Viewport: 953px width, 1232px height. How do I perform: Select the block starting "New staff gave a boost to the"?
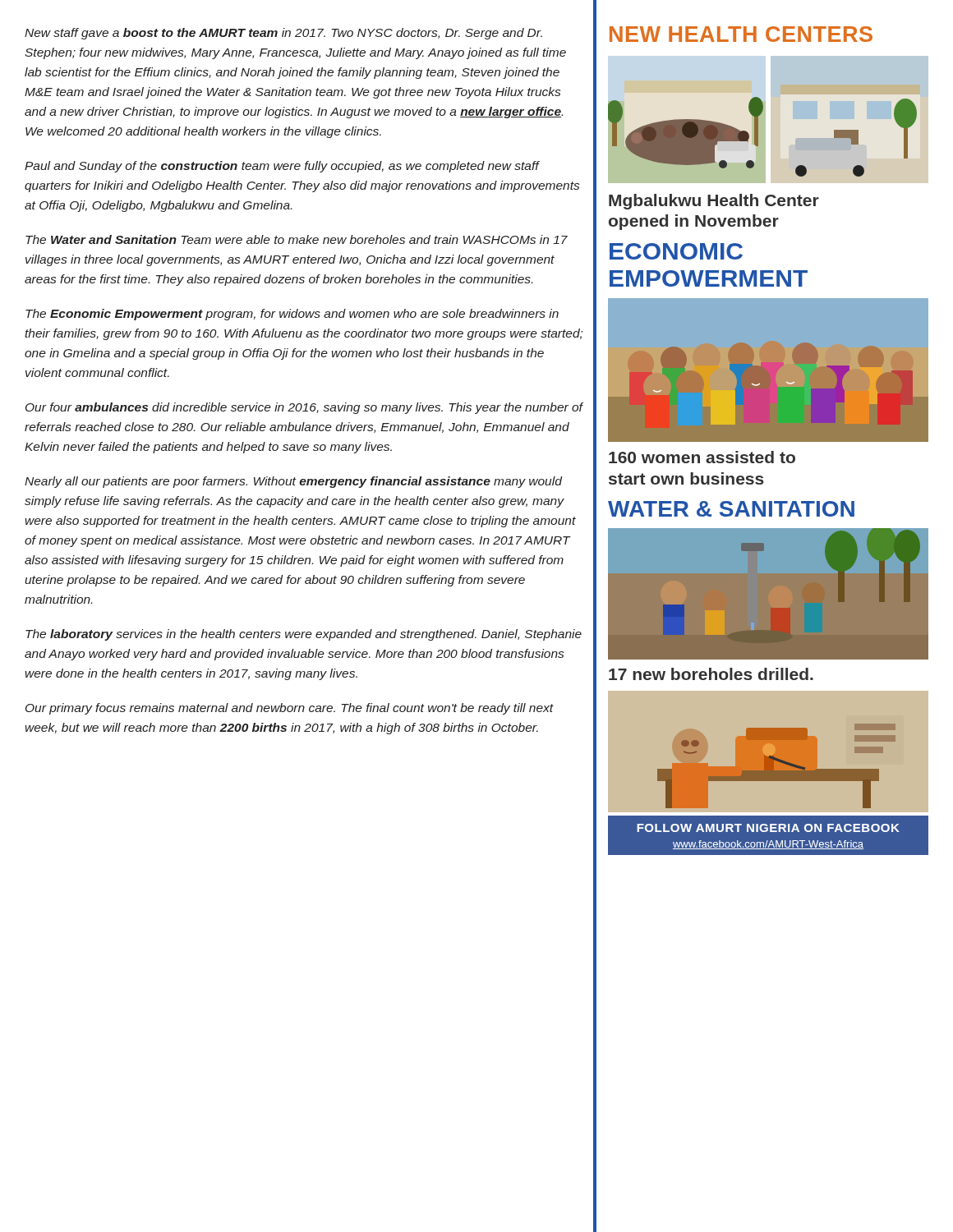coord(304,82)
